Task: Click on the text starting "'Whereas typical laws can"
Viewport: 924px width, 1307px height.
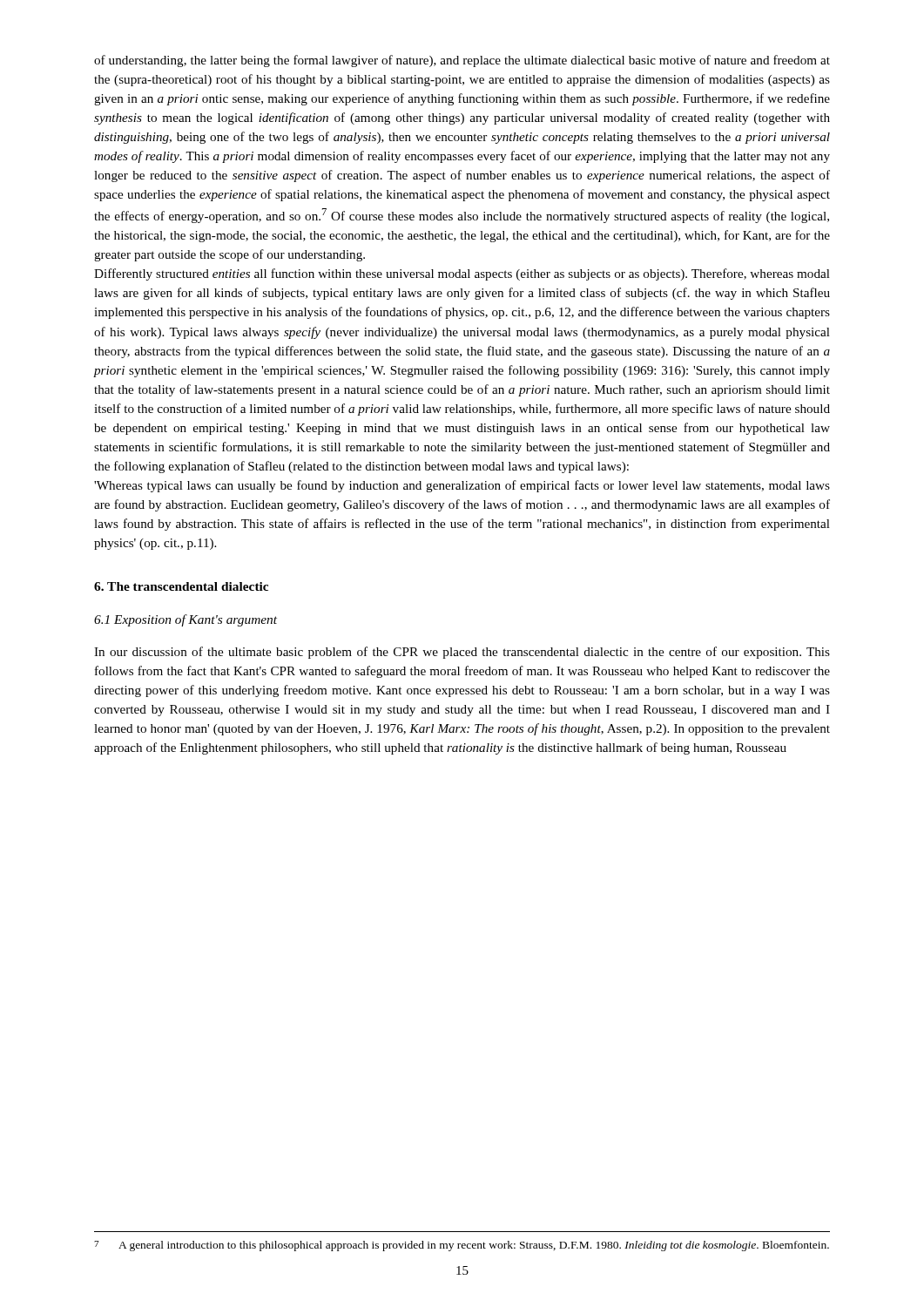Action: 462,514
